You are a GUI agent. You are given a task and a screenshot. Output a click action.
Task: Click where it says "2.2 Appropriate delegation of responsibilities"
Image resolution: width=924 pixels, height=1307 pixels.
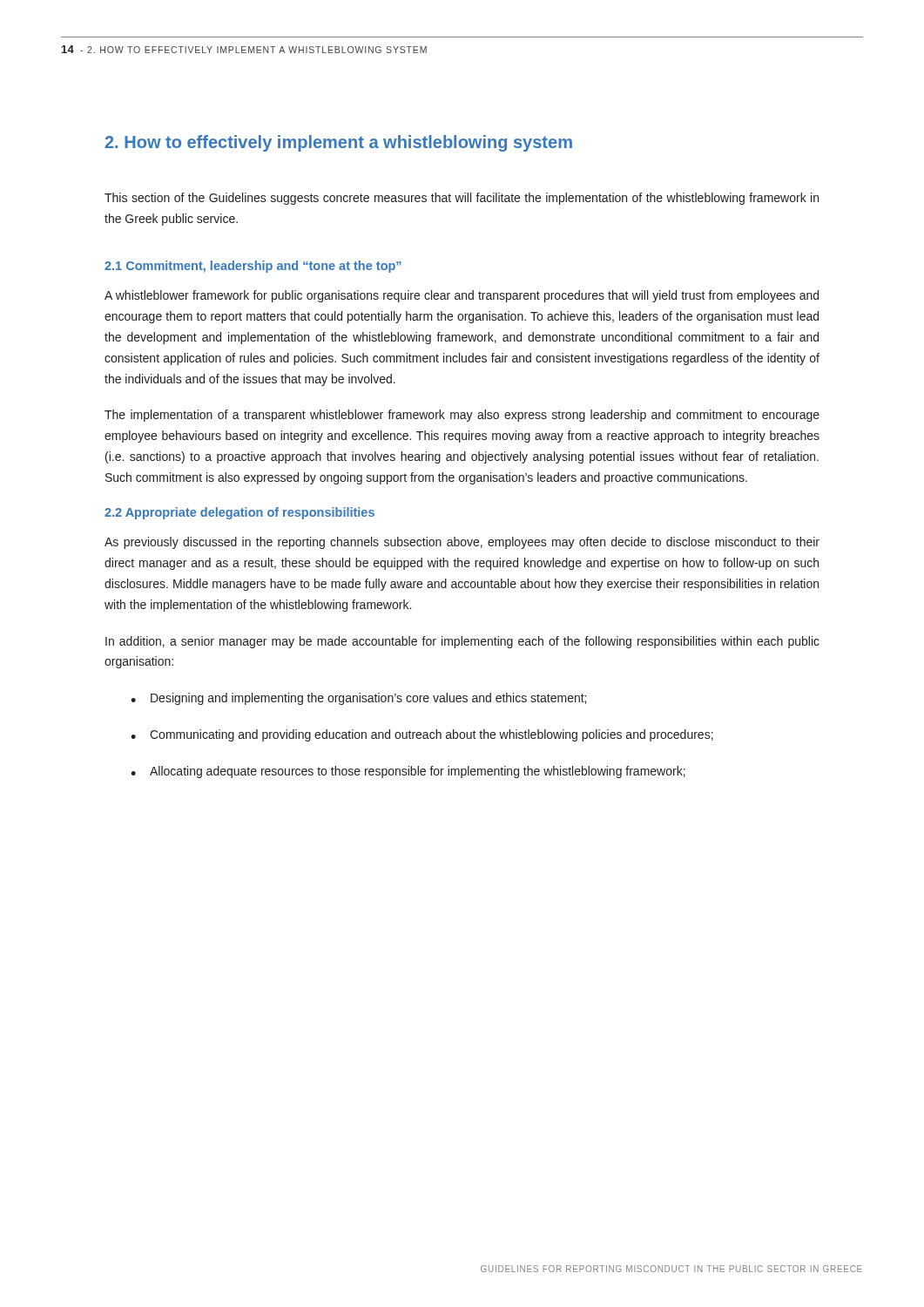tap(240, 512)
